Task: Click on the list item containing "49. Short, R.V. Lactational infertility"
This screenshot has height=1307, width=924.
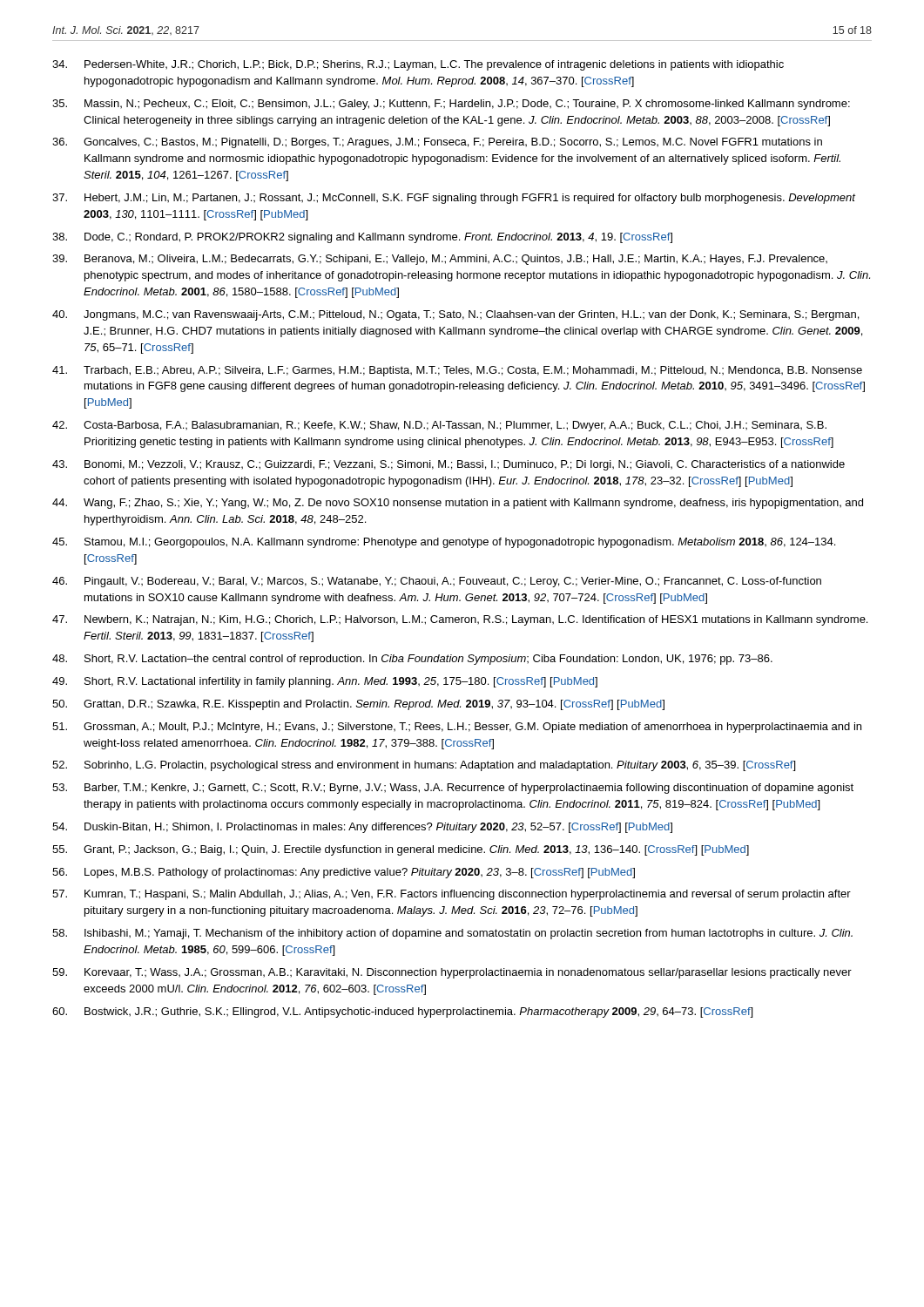Action: [x=462, y=682]
